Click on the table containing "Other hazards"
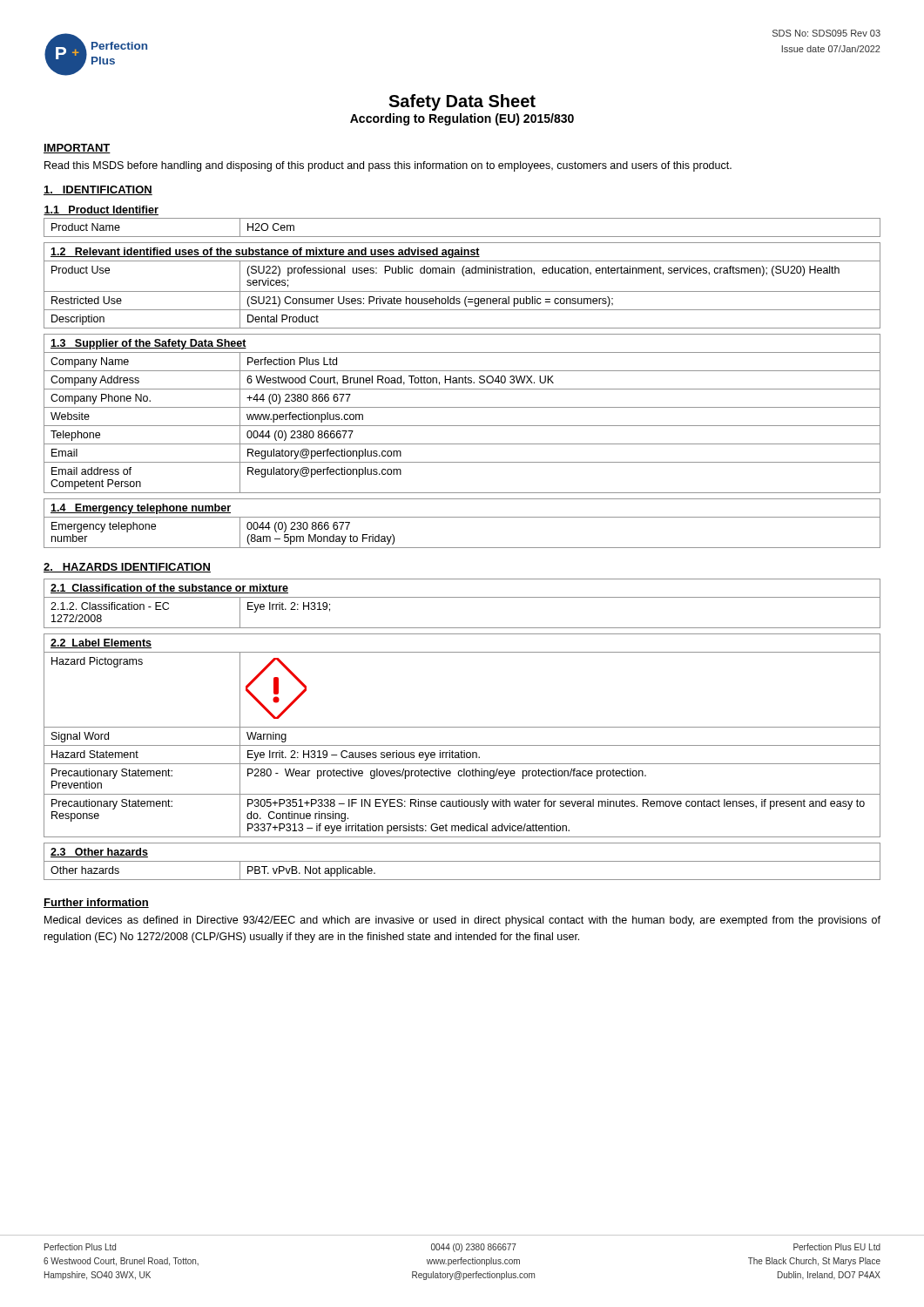The height and width of the screenshot is (1307, 924). pyautogui.click(x=462, y=861)
